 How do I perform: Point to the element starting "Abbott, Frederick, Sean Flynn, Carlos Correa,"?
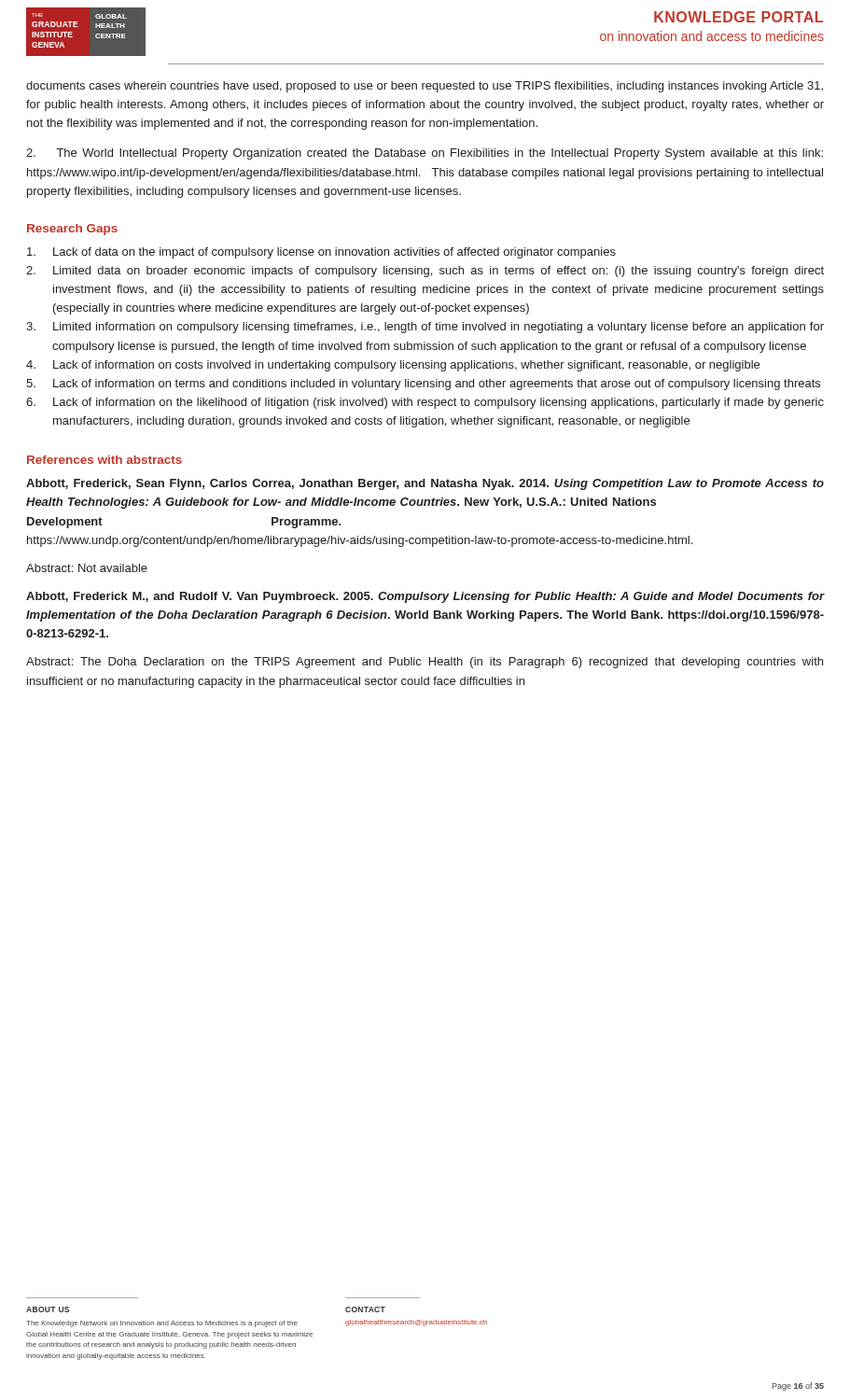pos(425,511)
